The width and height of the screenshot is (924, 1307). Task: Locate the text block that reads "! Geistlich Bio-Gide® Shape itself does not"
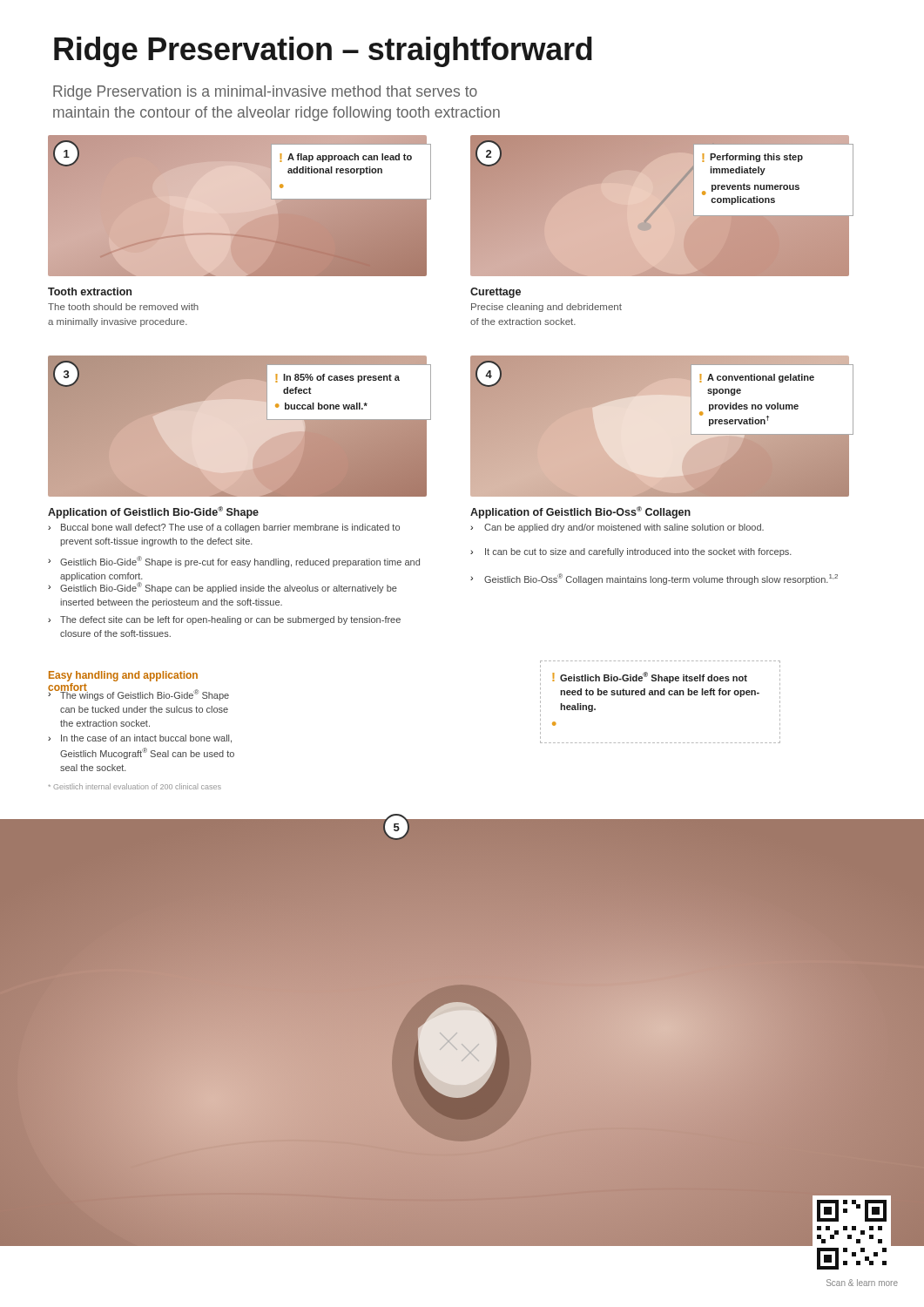660,701
